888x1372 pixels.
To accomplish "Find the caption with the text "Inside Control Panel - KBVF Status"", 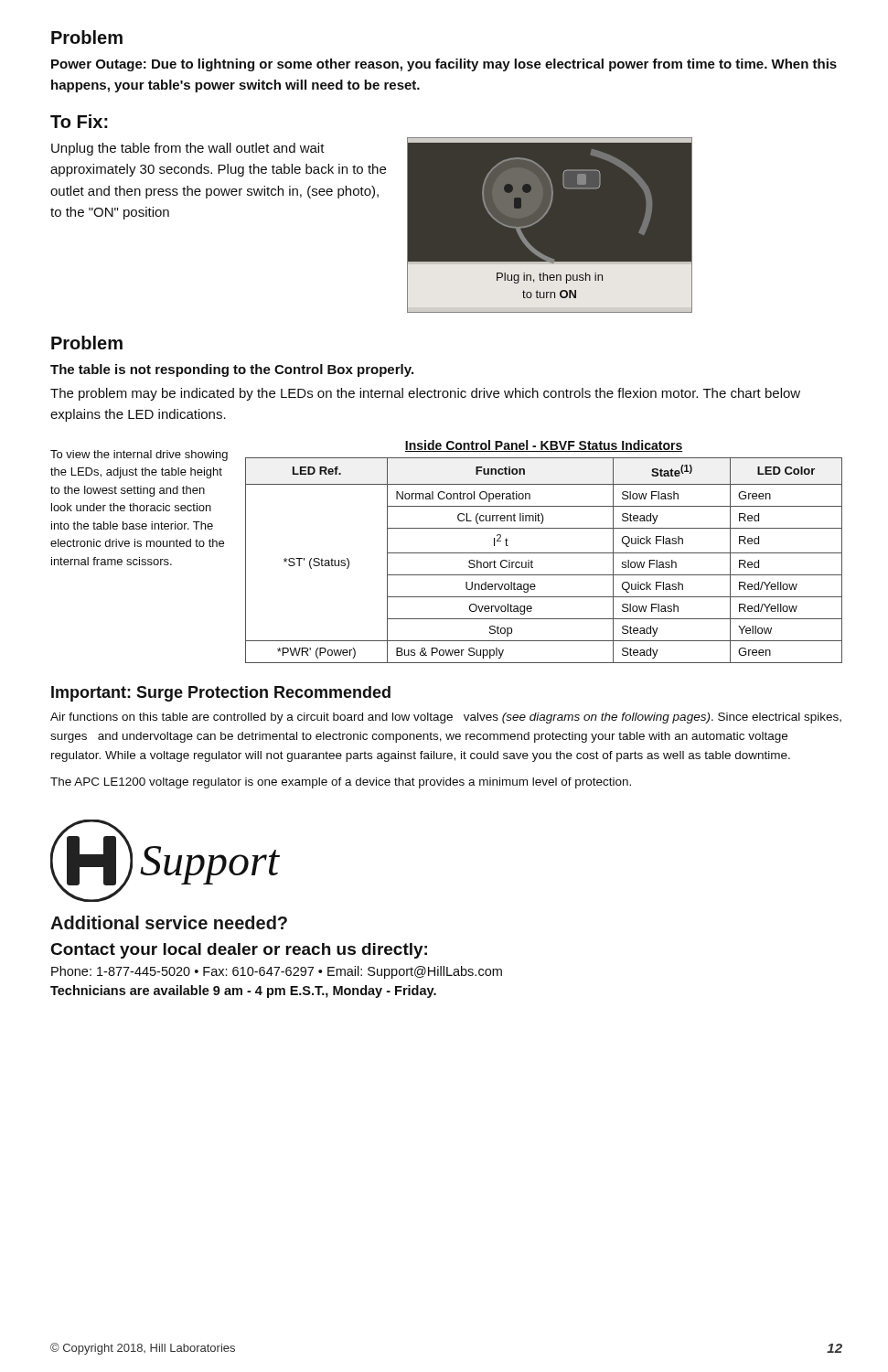I will tap(544, 445).
